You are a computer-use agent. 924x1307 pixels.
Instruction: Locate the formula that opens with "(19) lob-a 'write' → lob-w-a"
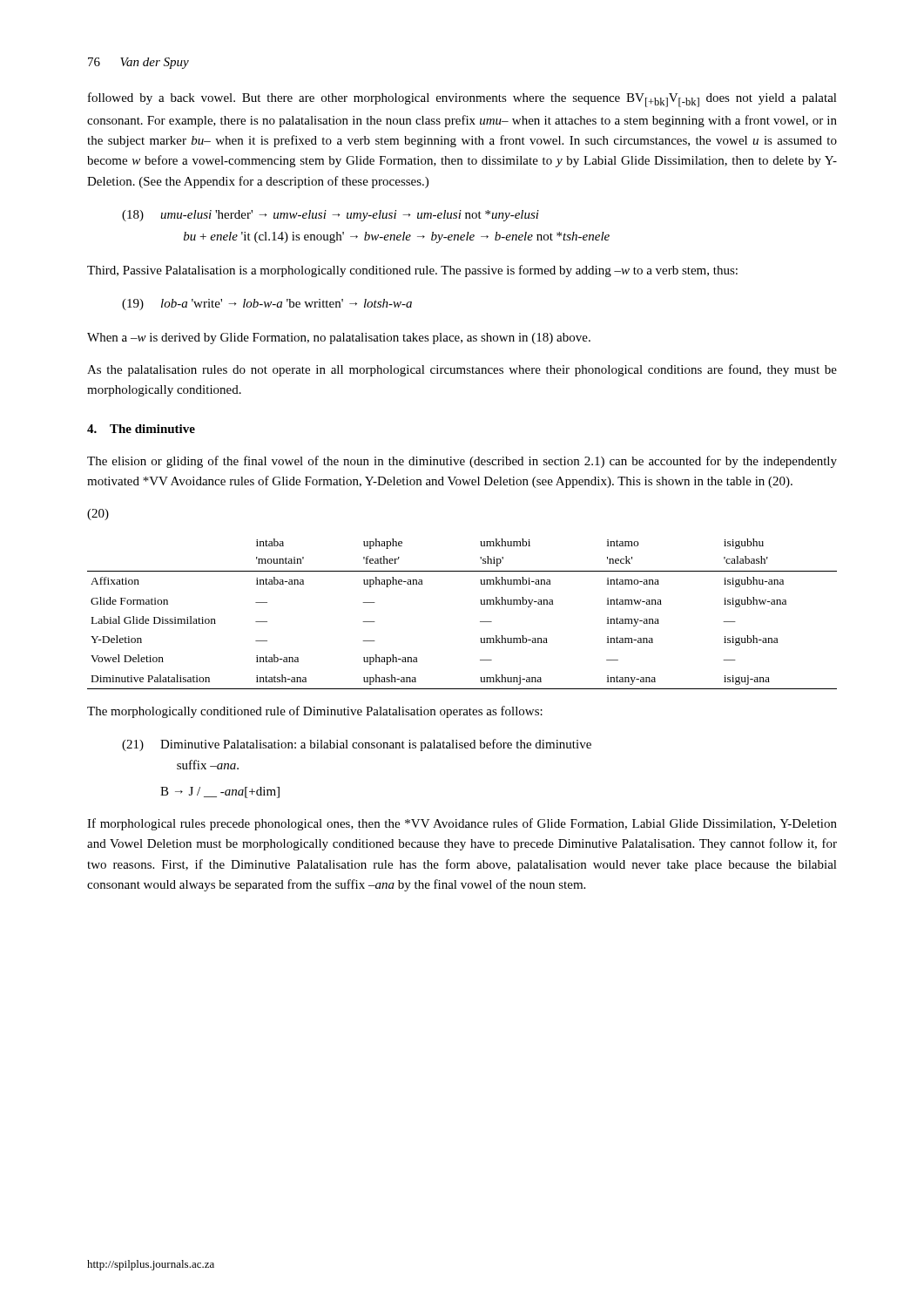click(x=267, y=305)
